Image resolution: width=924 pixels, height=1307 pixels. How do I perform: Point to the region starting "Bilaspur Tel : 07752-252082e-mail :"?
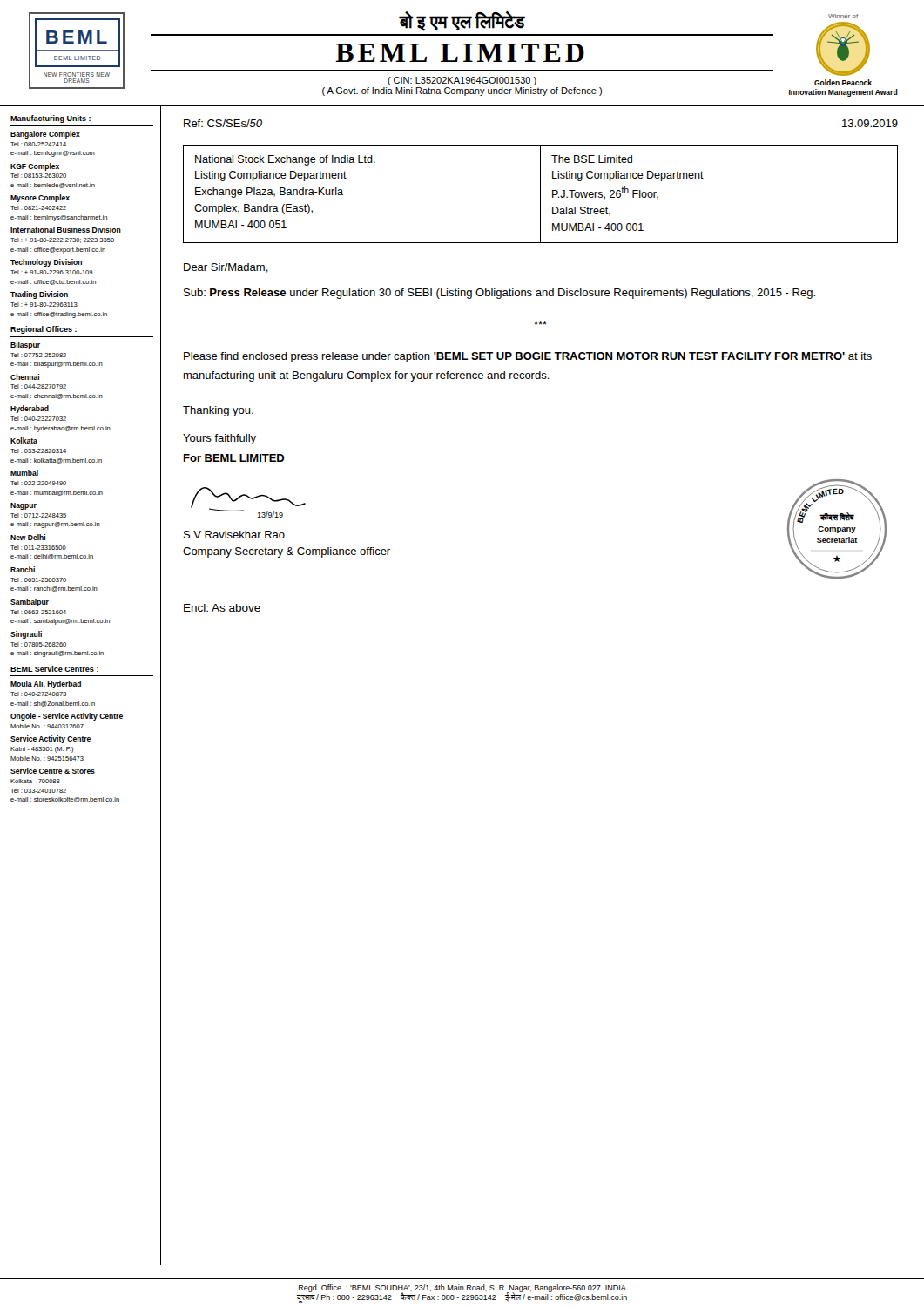pos(82,499)
